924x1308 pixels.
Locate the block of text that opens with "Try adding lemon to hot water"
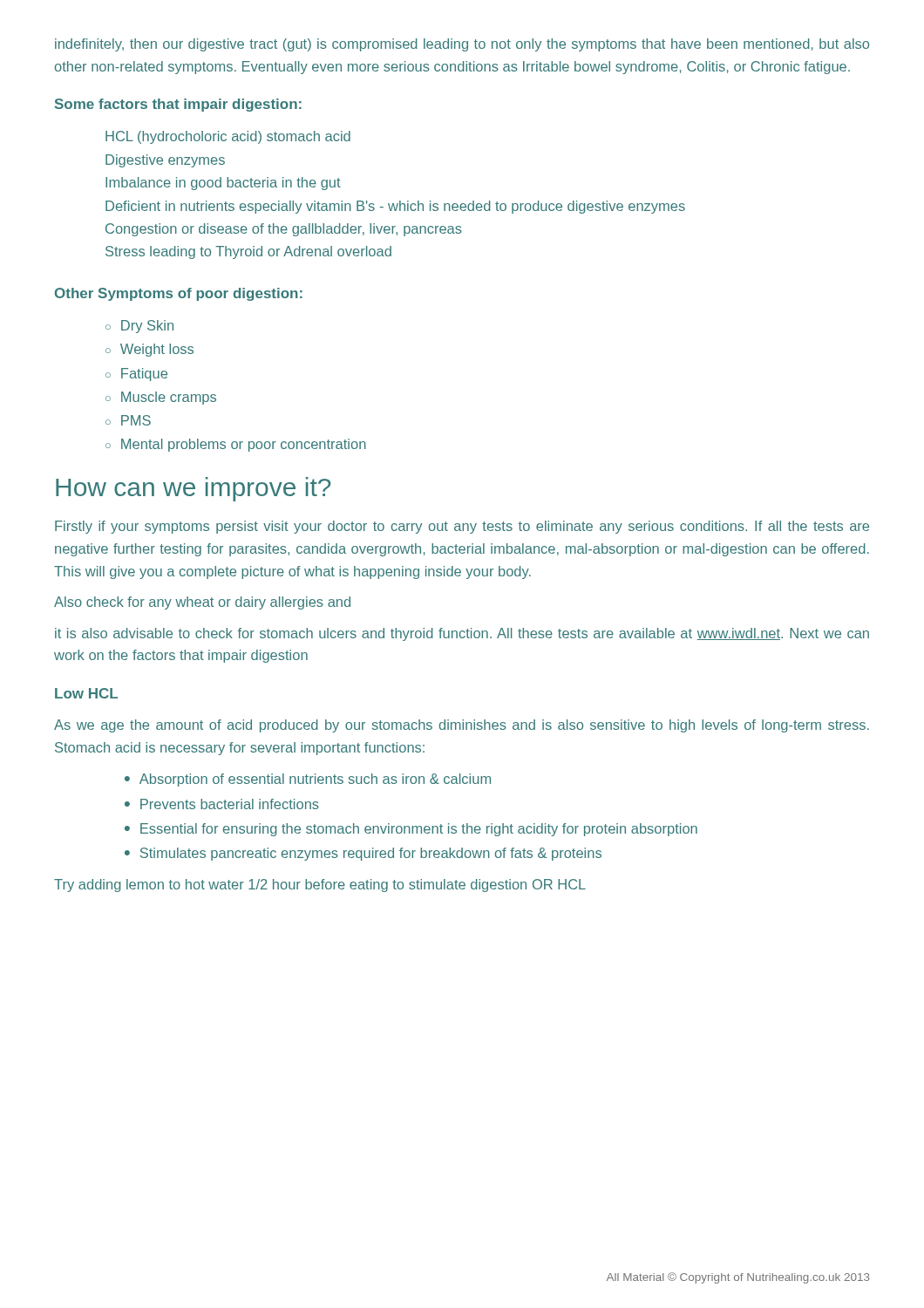pos(462,885)
